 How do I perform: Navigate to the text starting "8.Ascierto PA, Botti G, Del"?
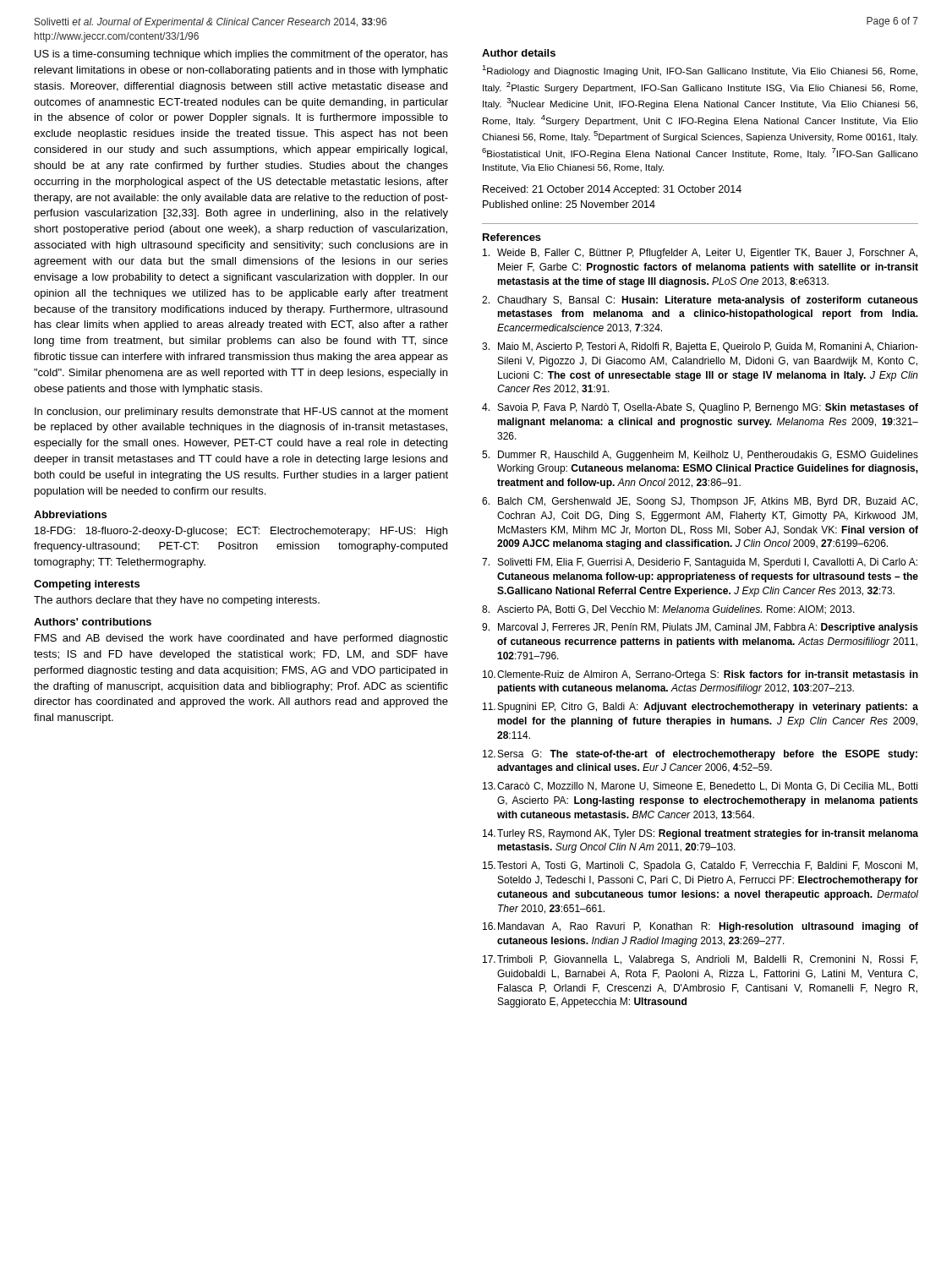coord(668,609)
